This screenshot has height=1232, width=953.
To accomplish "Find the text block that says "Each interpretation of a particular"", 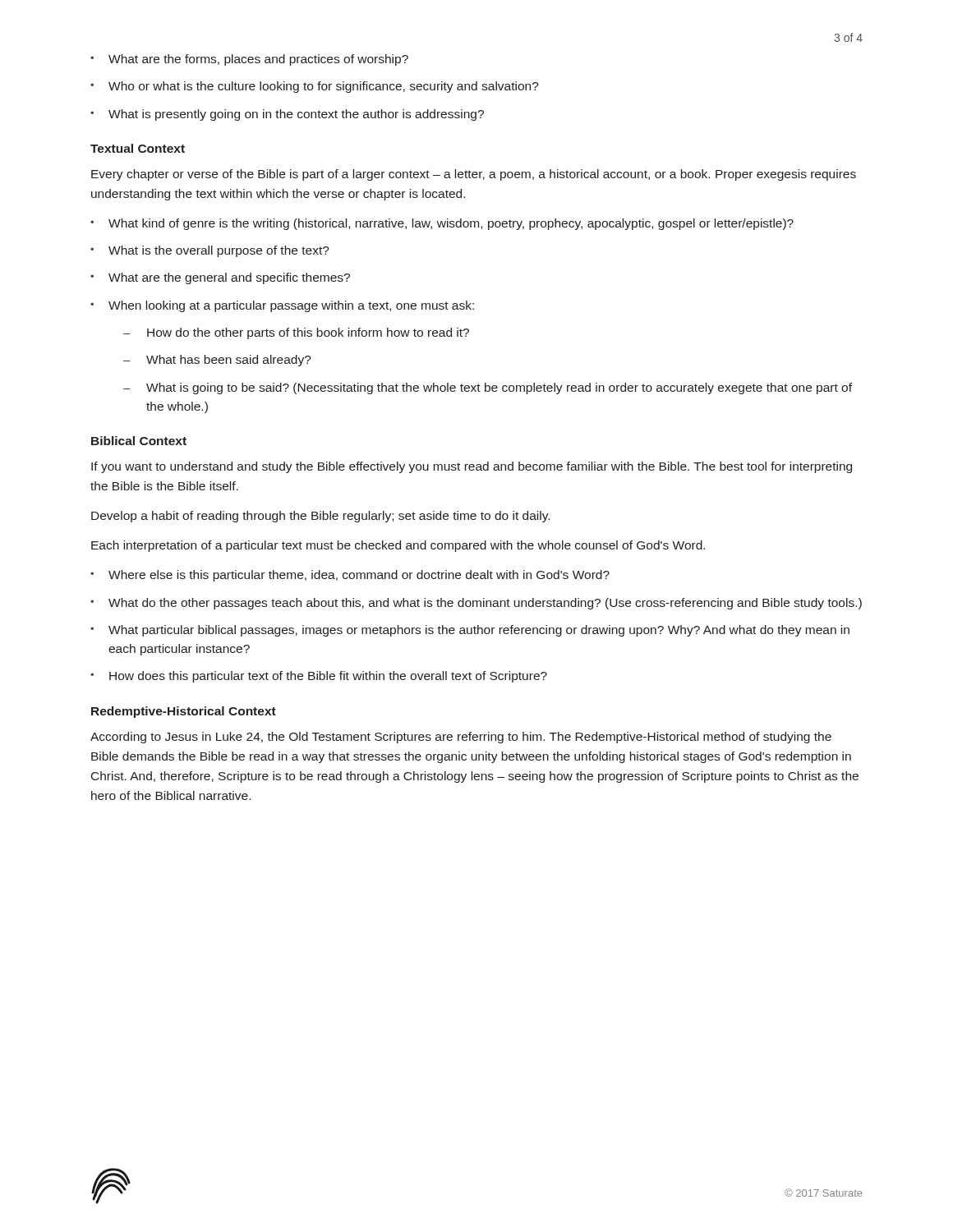I will (x=398, y=545).
